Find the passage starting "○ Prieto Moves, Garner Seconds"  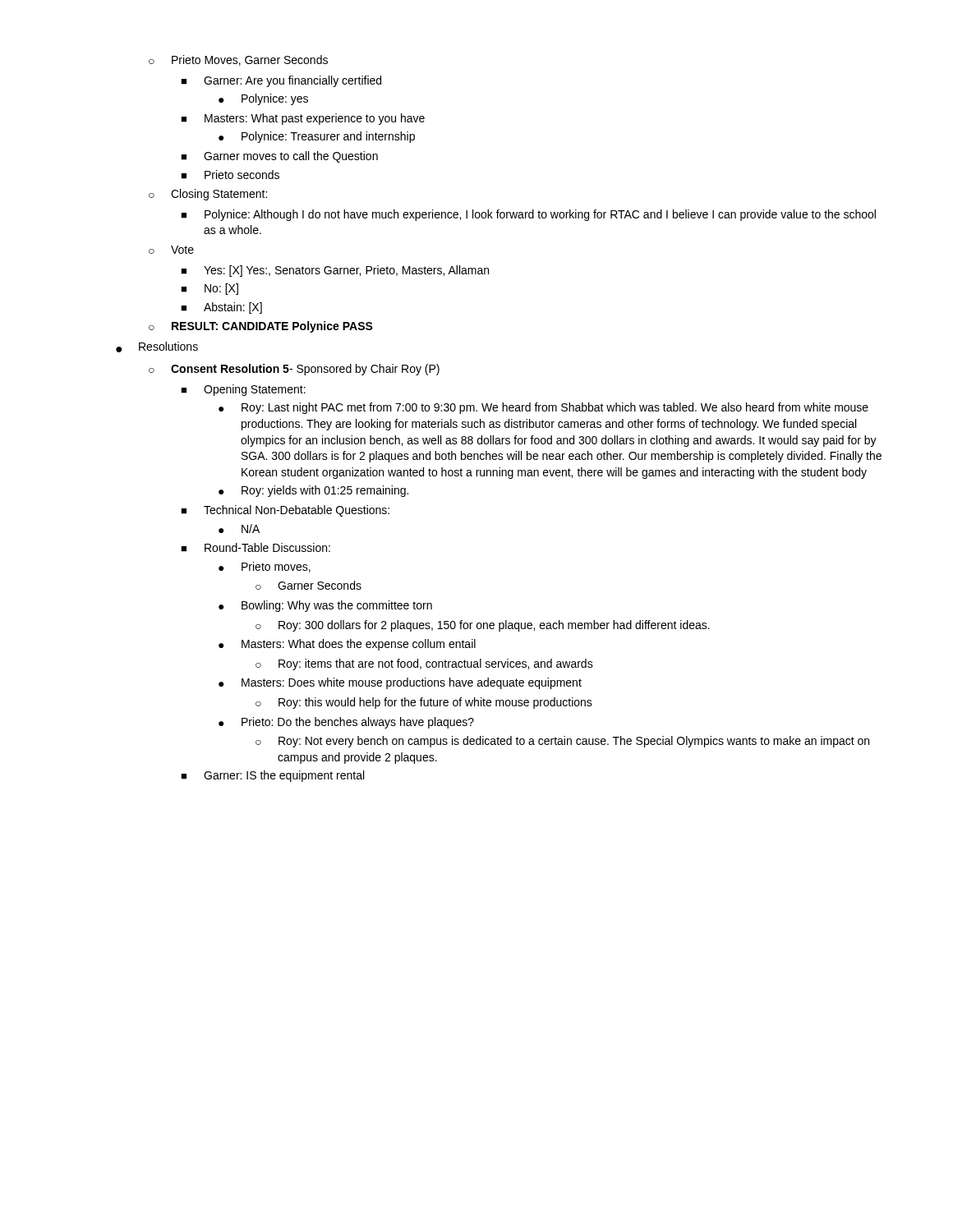[238, 60]
